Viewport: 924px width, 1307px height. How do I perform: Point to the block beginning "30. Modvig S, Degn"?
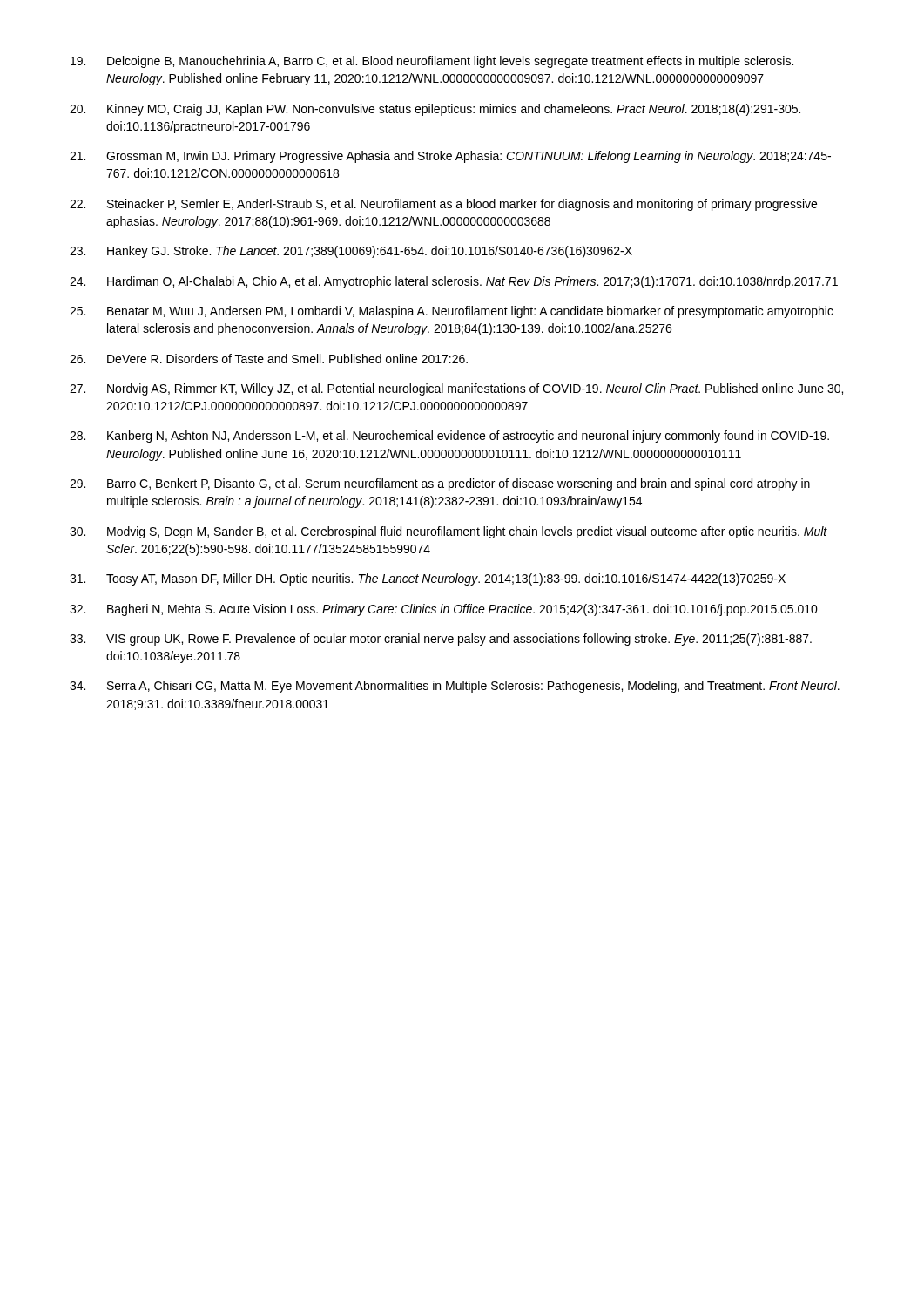pyautogui.click(x=462, y=540)
